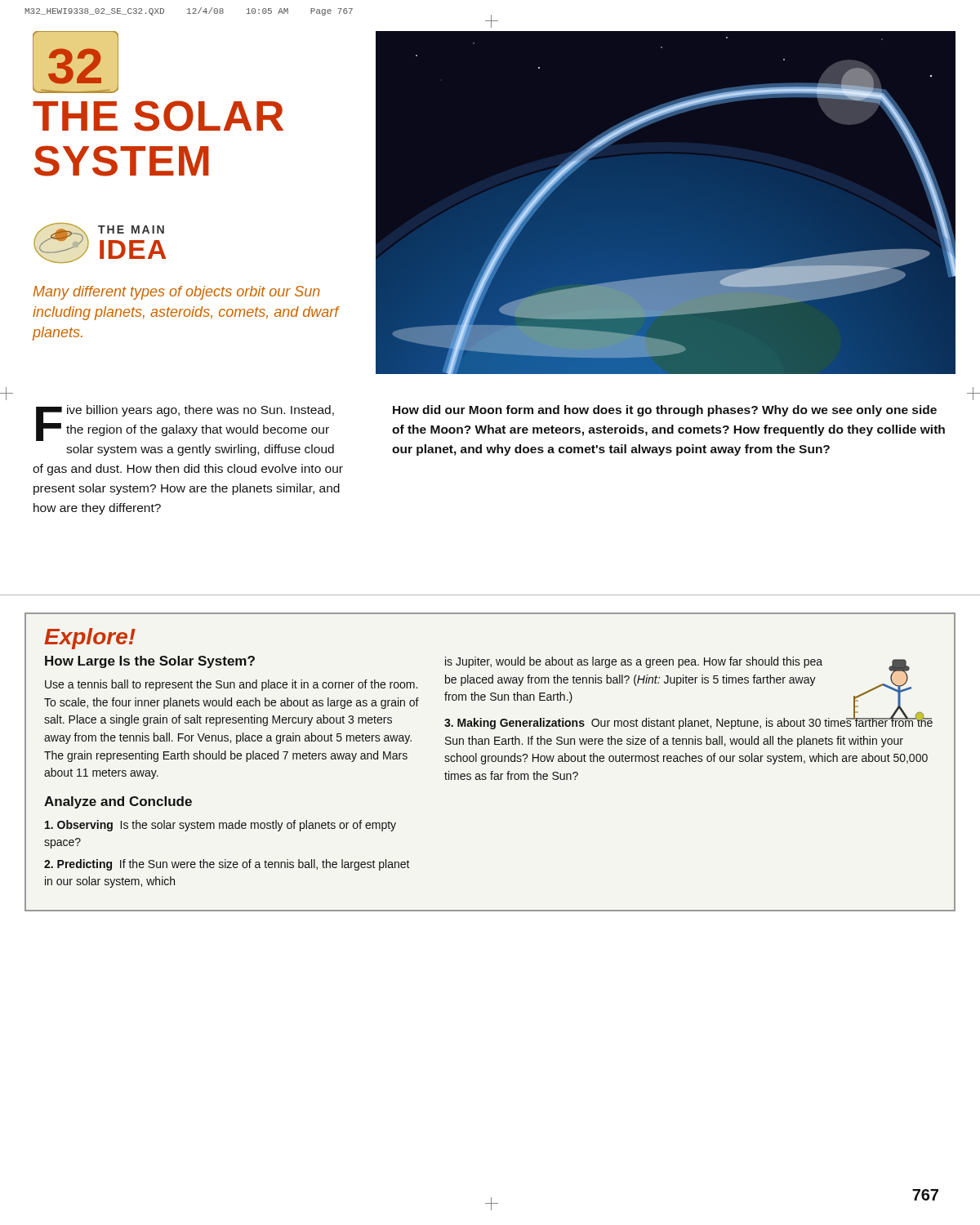This screenshot has width=980, height=1225.
Task: Navigate to the element starting "is Jupiter, would be about as large as"
Action: pyautogui.click(x=633, y=679)
